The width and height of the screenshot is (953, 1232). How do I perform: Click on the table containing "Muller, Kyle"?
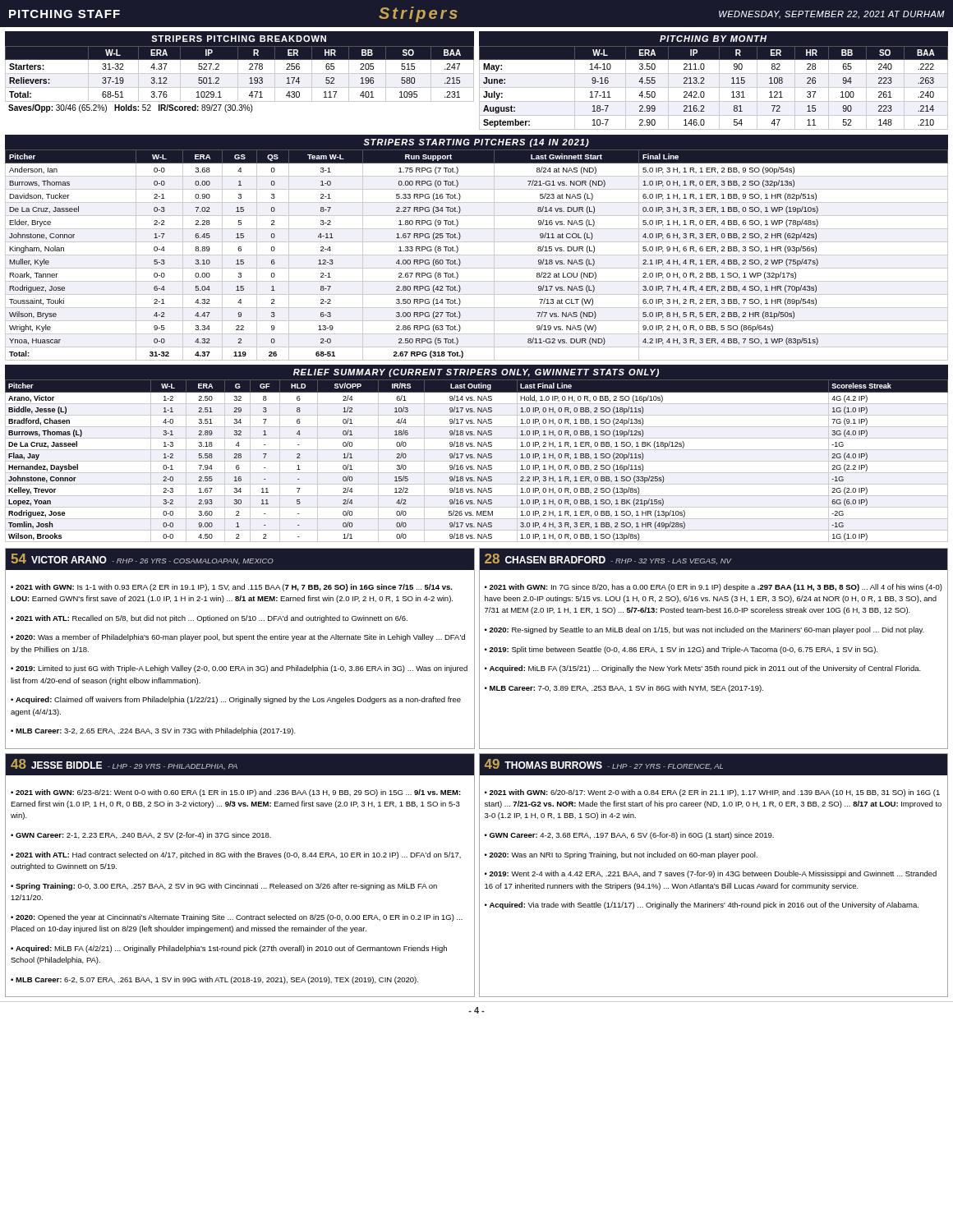point(476,255)
